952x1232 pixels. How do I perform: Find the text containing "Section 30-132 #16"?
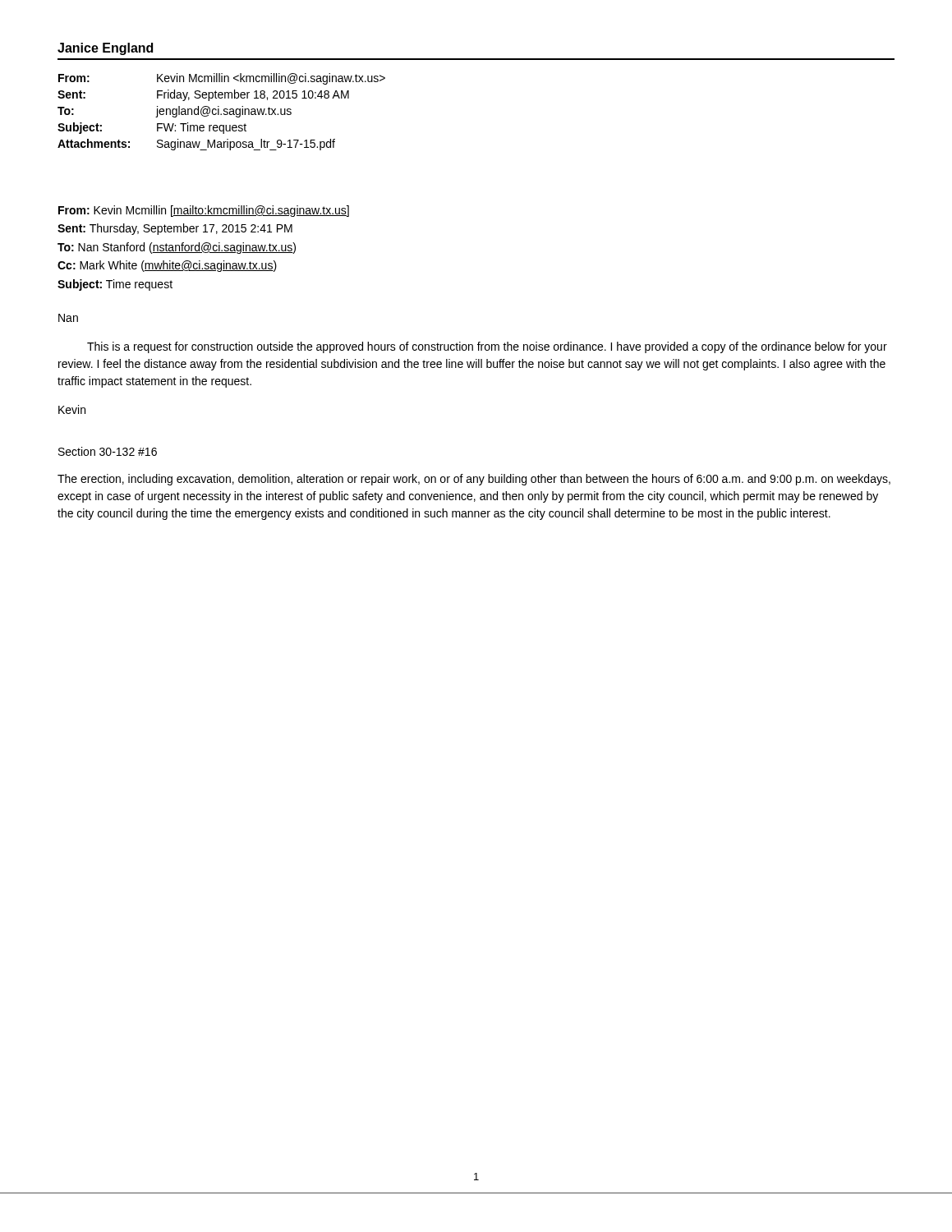click(x=108, y=451)
